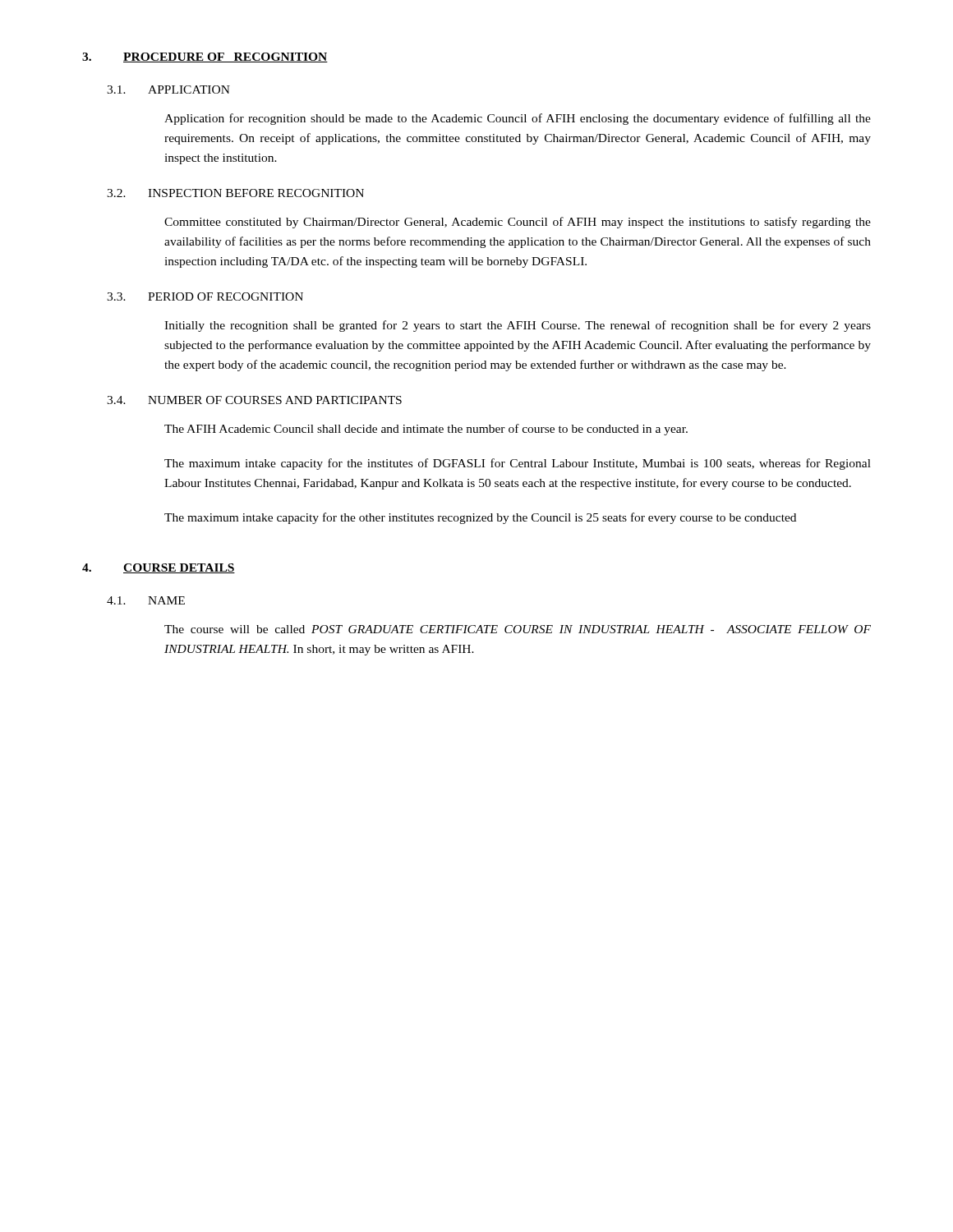The image size is (953, 1232).
Task: Locate the text block with the text "The course will be called POST GRADUATE"
Action: point(518,639)
